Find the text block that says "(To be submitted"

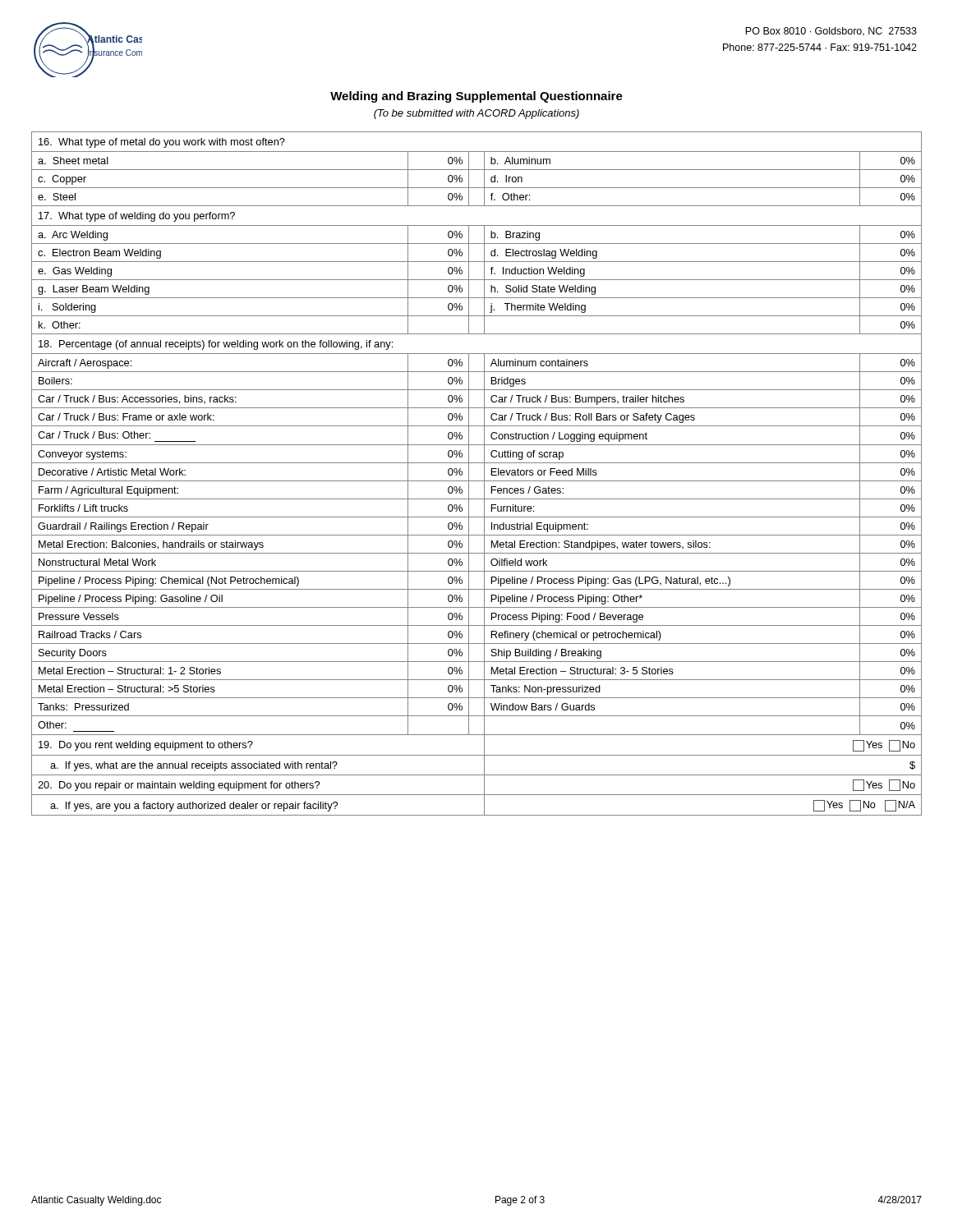point(476,113)
